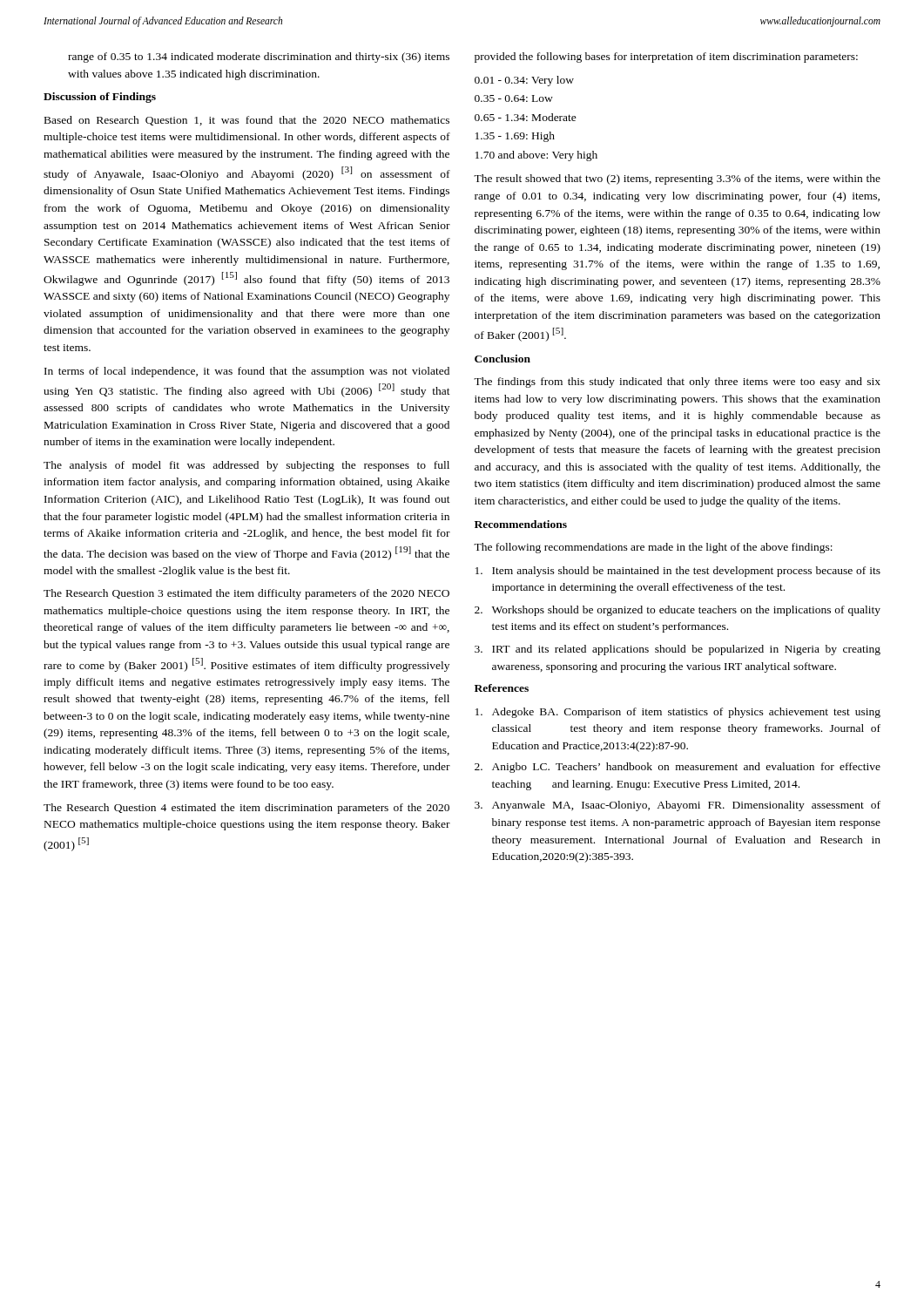Click on the text block that reads "Based on Research Question 1, it was"

click(x=247, y=234)
